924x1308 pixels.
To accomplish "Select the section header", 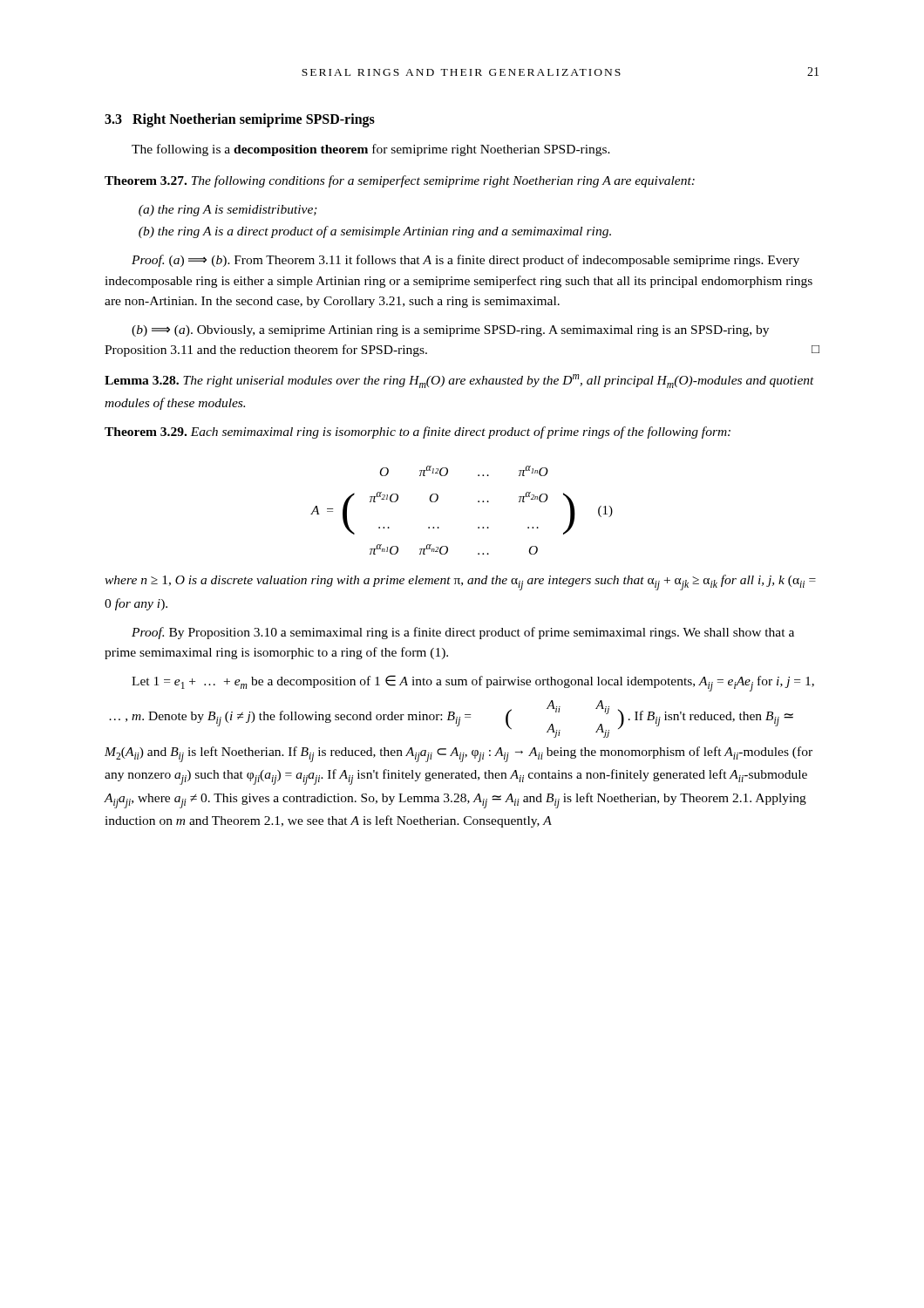I will tap(240, 119).
